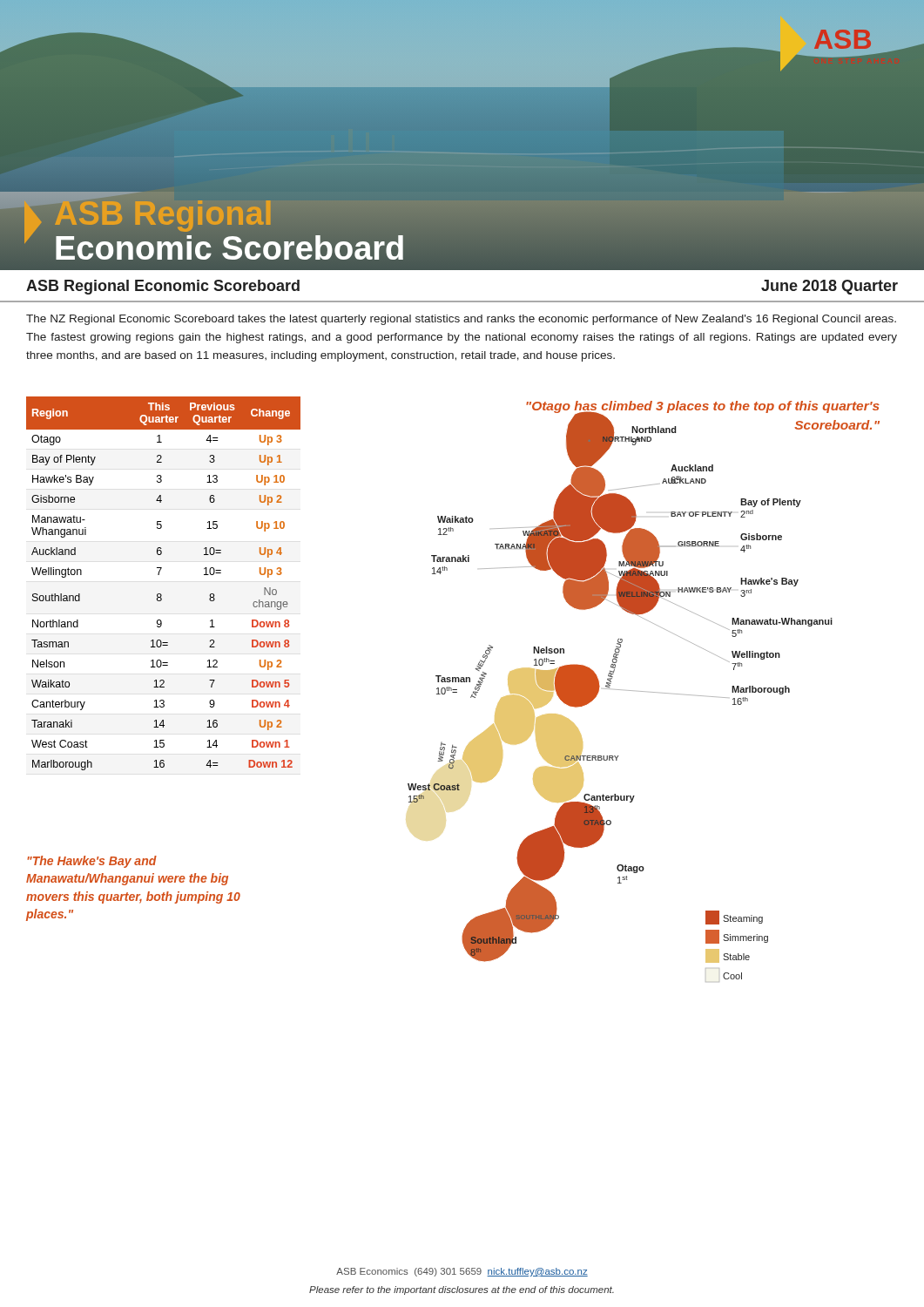Locate the block of text that opens with ""Otago has climbed 3 places to the top"
This screenshot has height=1307, width=924.
(x=702, y=415)
